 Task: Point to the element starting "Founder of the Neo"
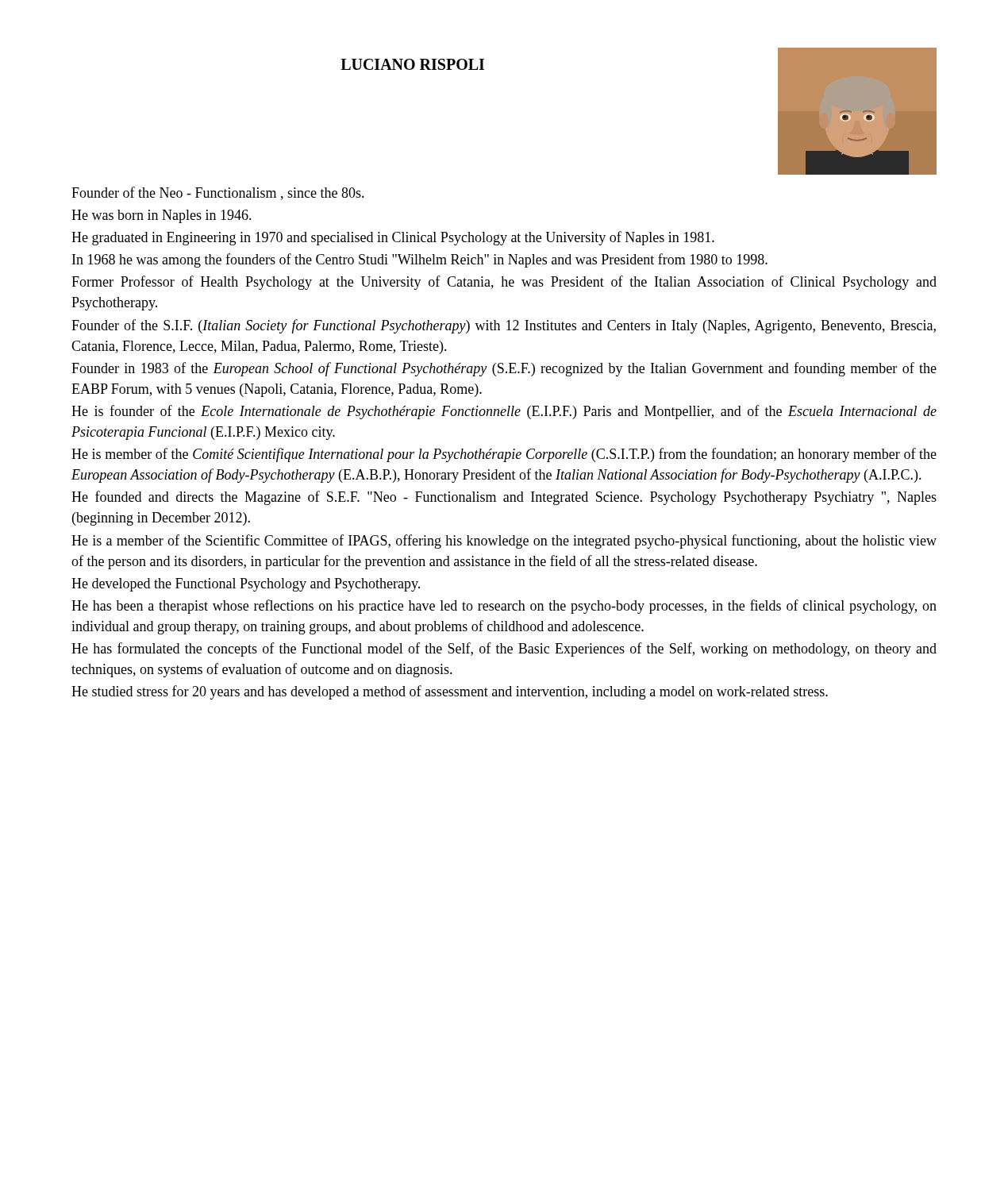[504, 442]
